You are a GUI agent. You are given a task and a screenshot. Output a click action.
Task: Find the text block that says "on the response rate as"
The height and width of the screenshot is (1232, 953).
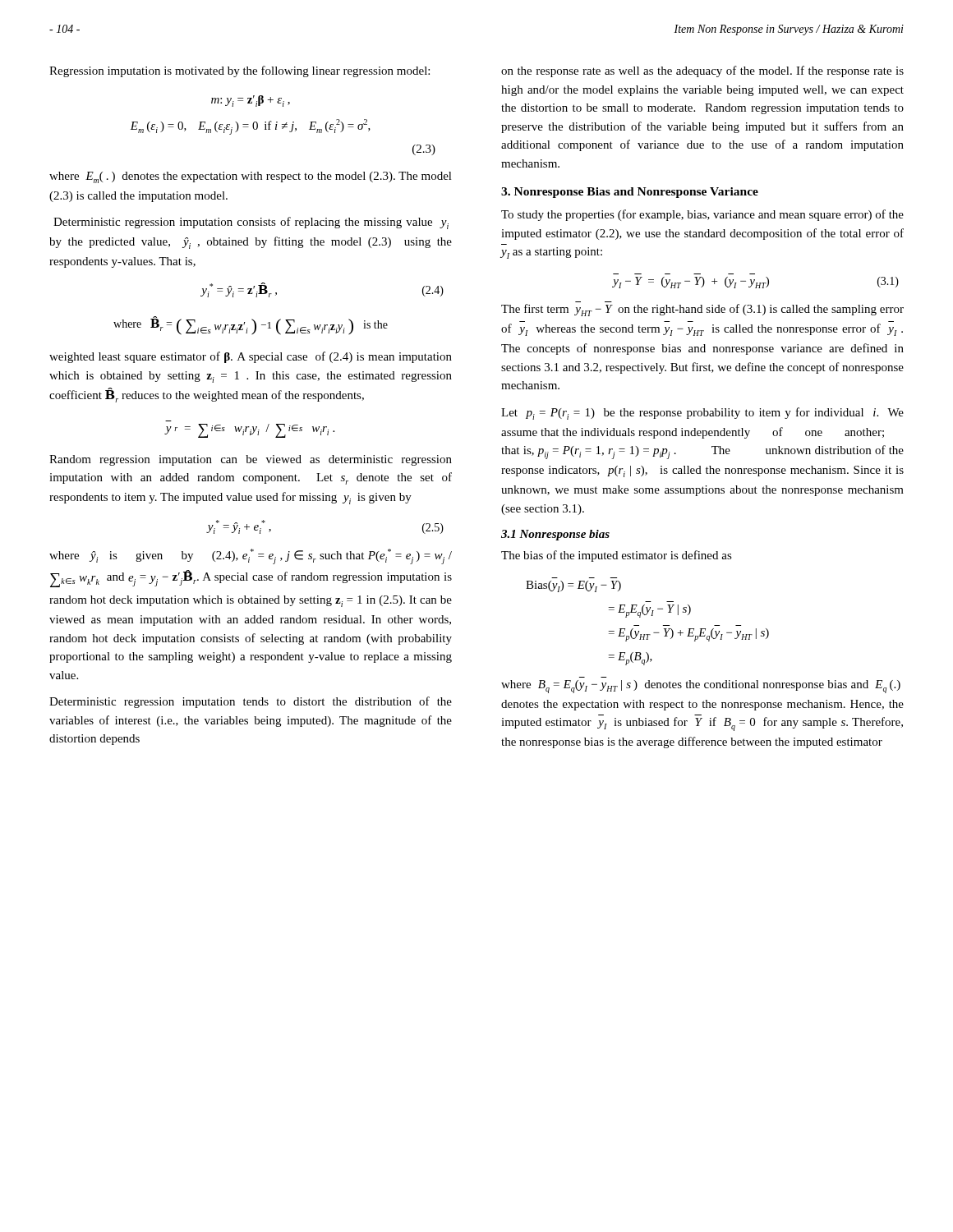[x=702, y=117]
